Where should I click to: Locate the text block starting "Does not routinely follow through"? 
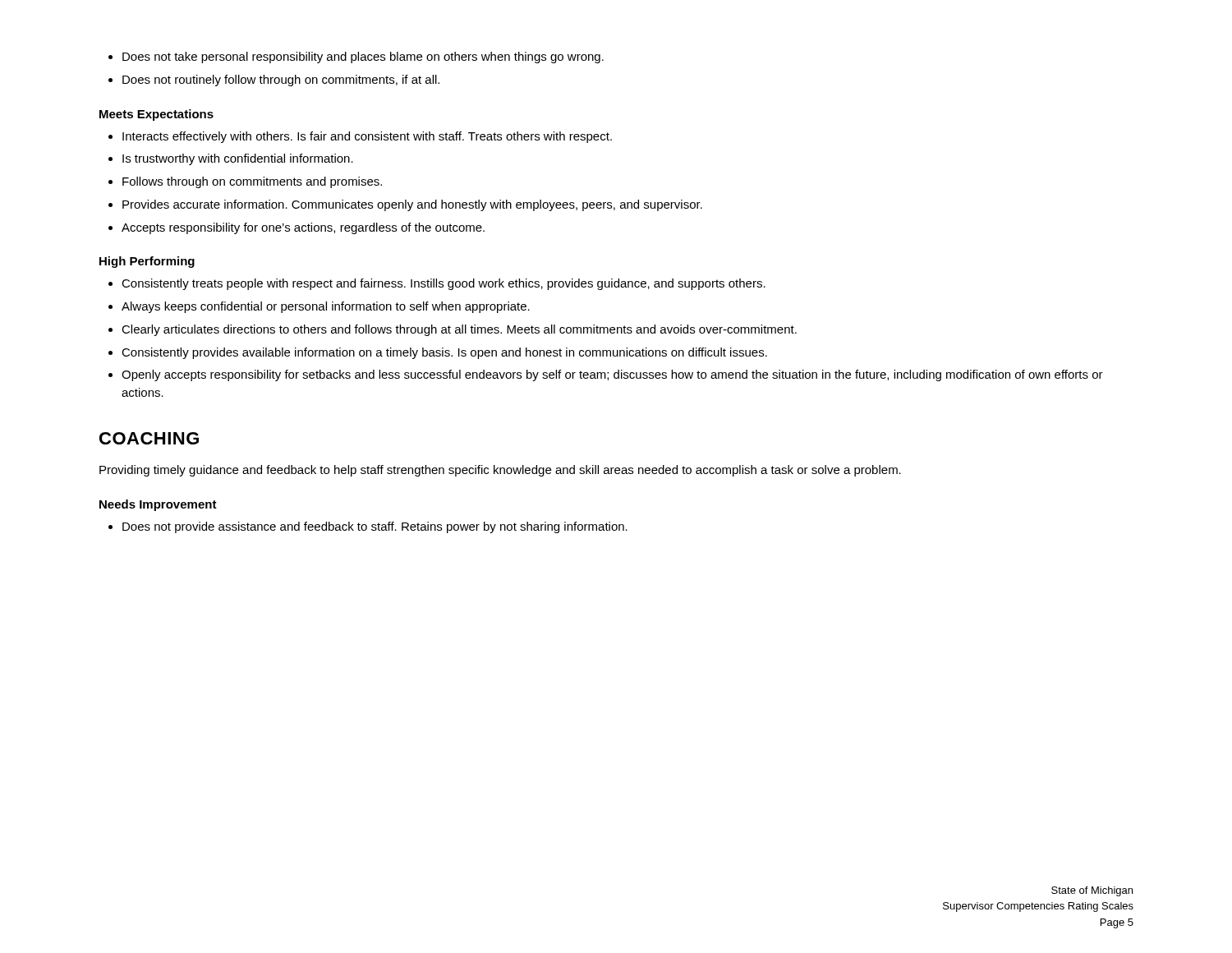pyautogui.click(x=281, y=79)
